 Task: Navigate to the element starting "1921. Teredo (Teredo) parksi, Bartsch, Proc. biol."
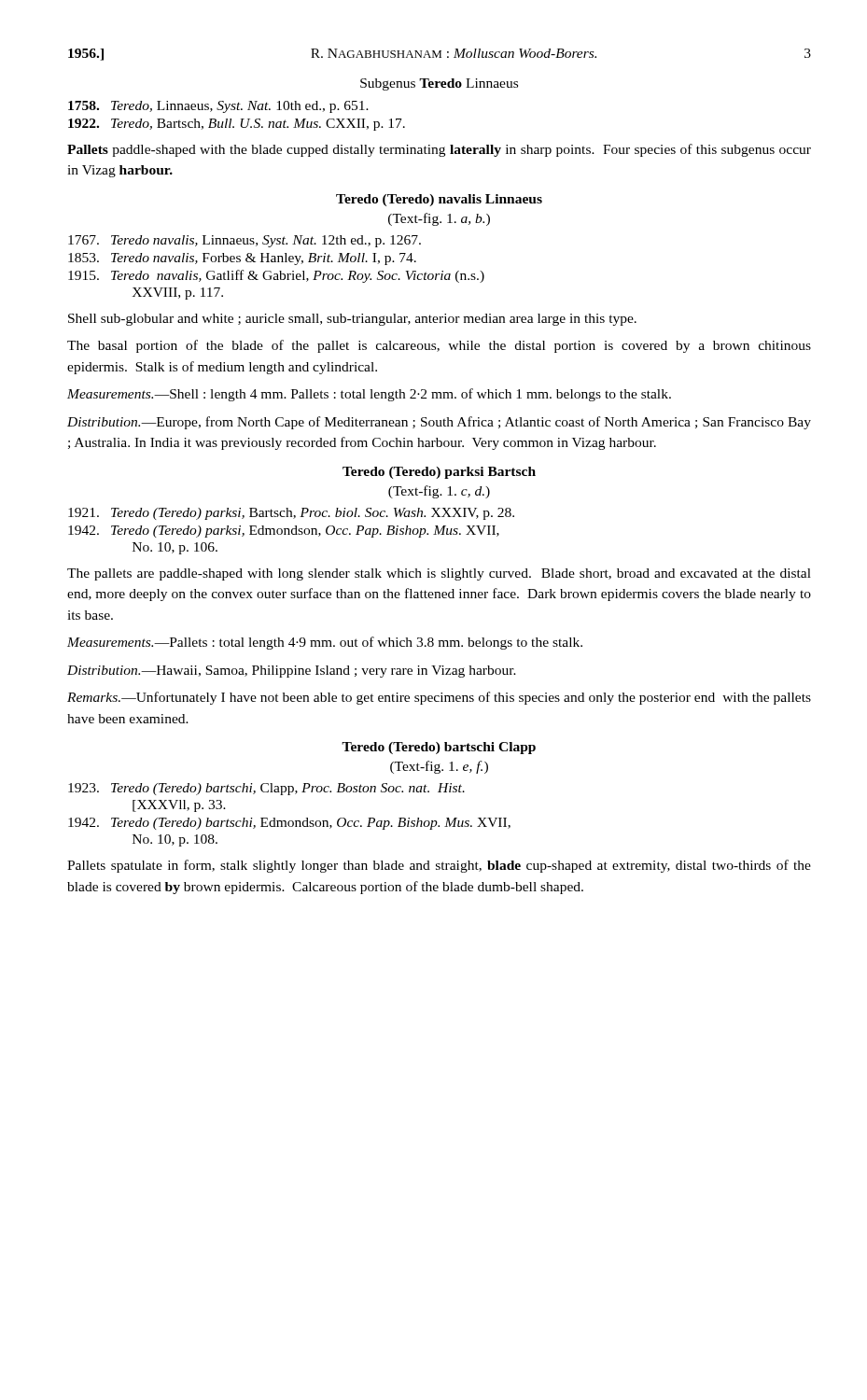tap(291, 512)
